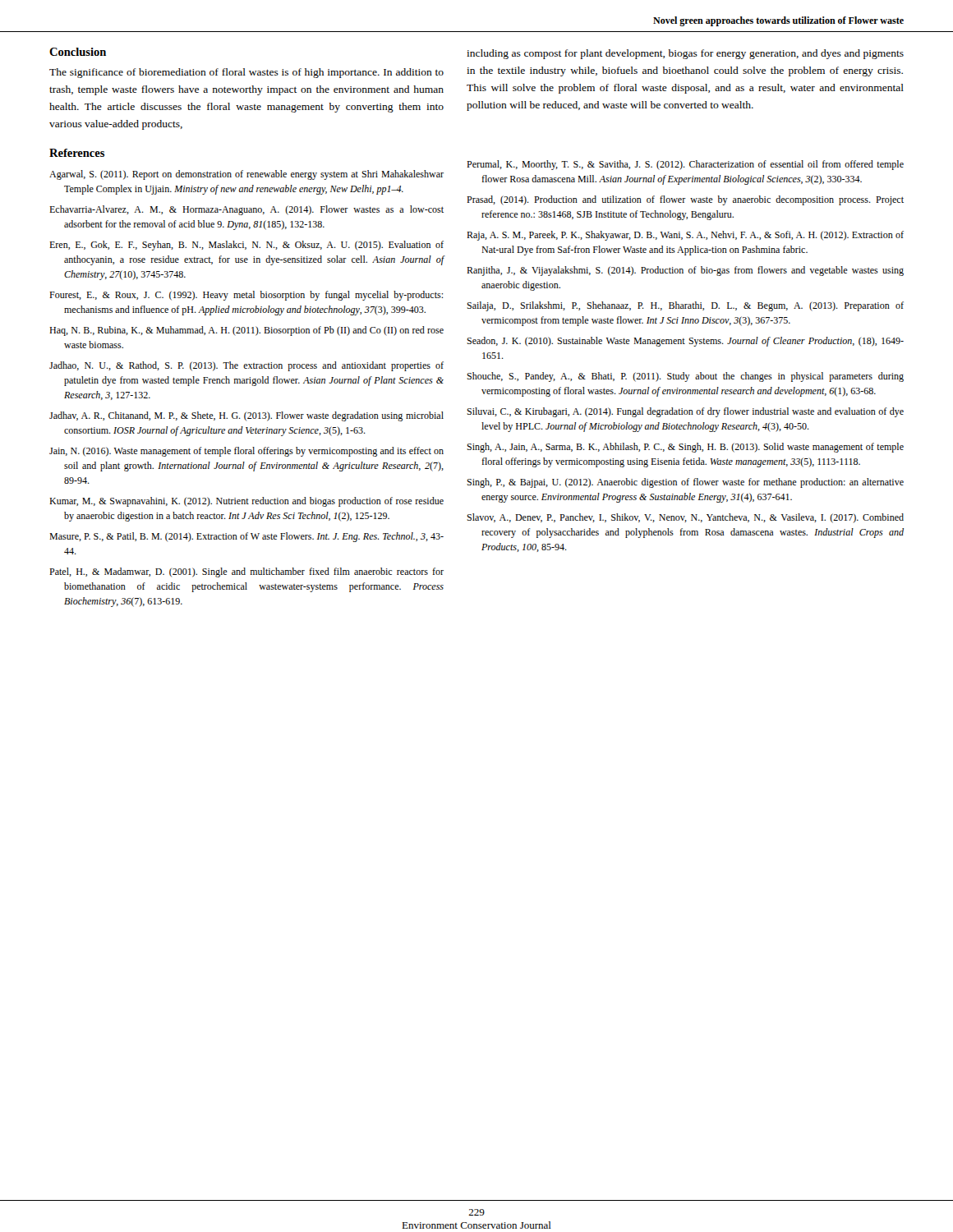
Task: Select the region starting "Prasad, (2014). Production and utilization"
Action: (685, 207)
